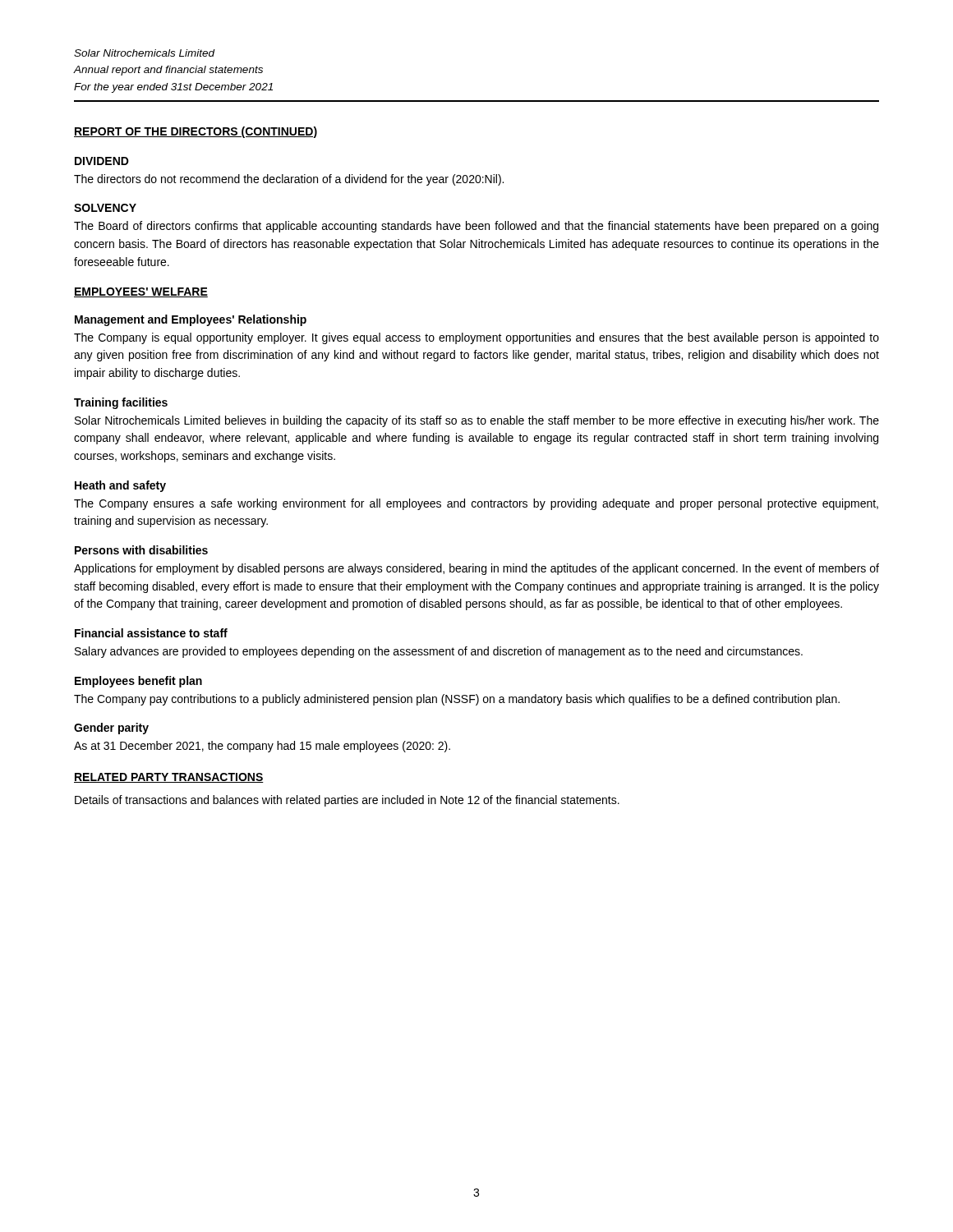This screenshot has height=1232, width=953.
Task: Find the block on this page that starts "The Board of directors confirms that applicable accounting"
Action: (x=476, y=244)
